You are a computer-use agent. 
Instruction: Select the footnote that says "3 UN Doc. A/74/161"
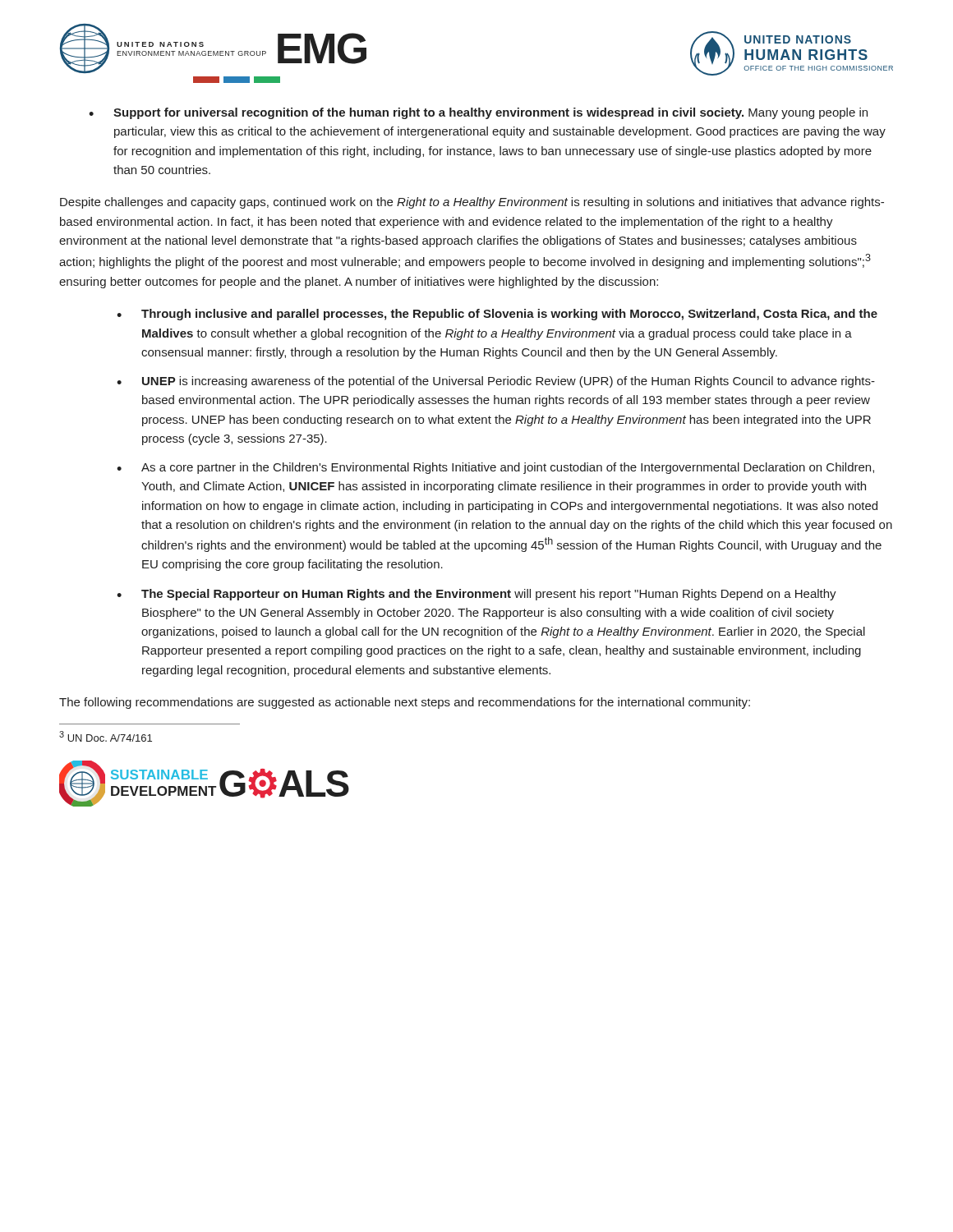[x=106, y=737]
